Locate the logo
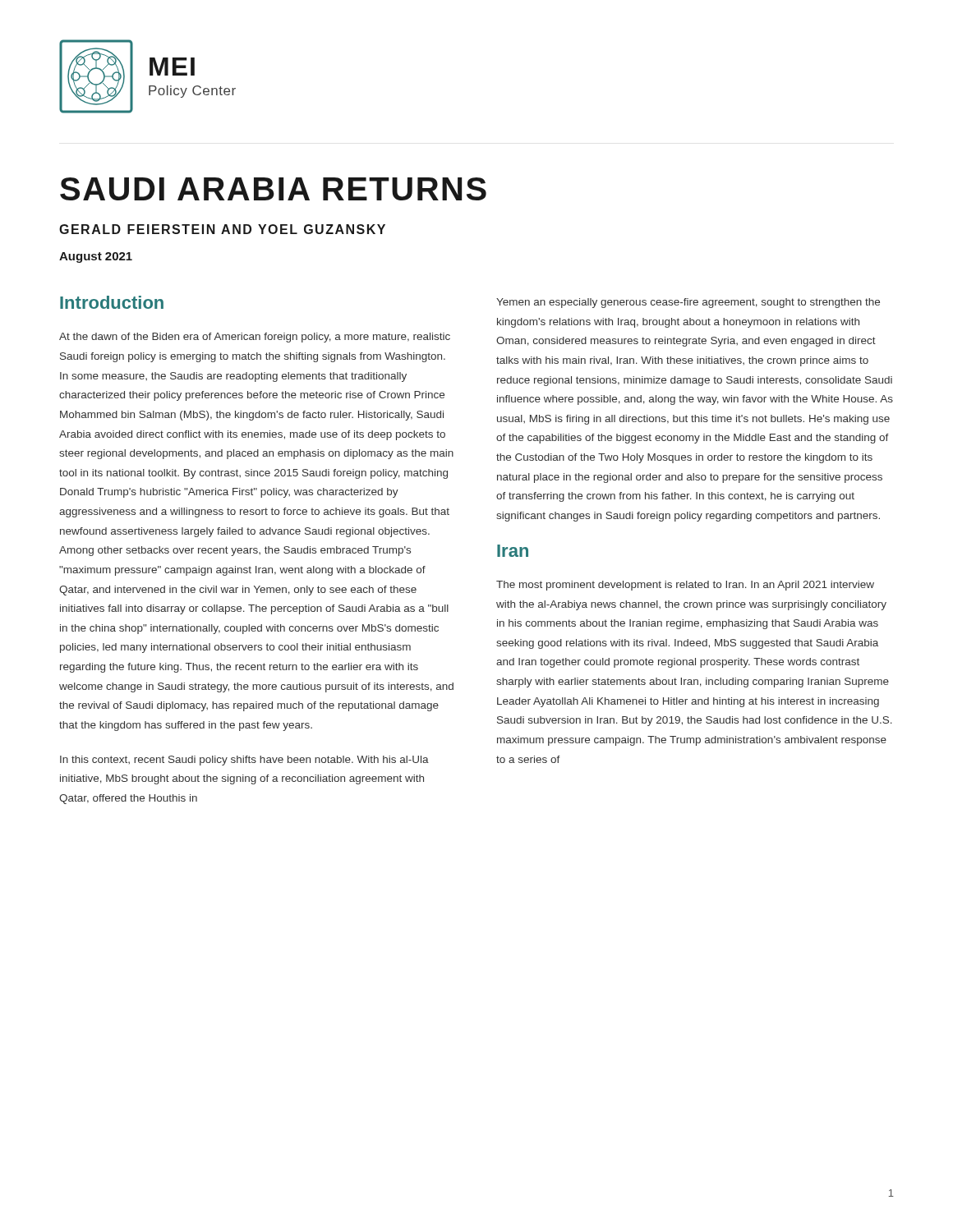The image size is (953, 1232). pyautogui.click(x=96, y=76)
